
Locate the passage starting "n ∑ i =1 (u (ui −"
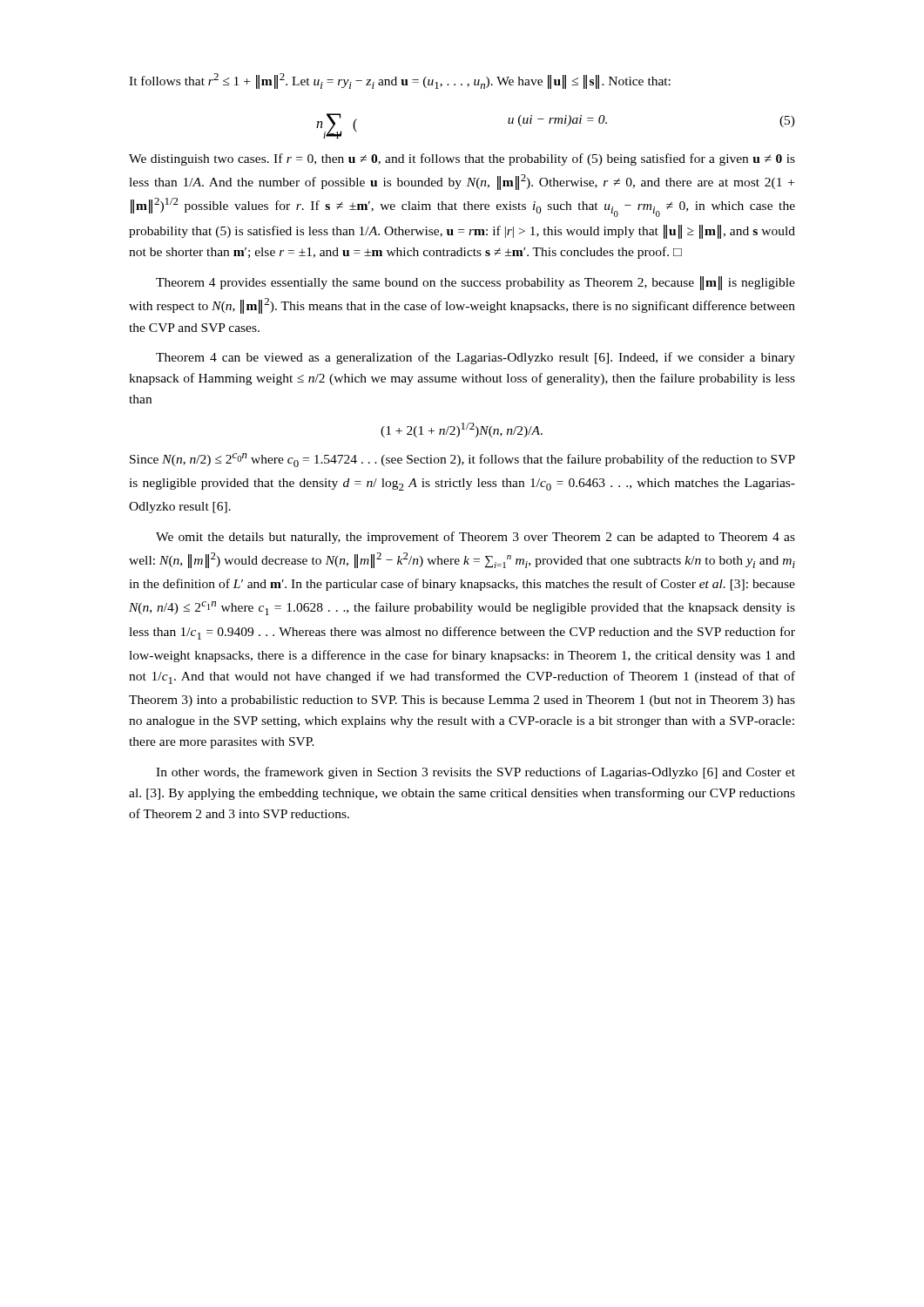tap(555, 120)
